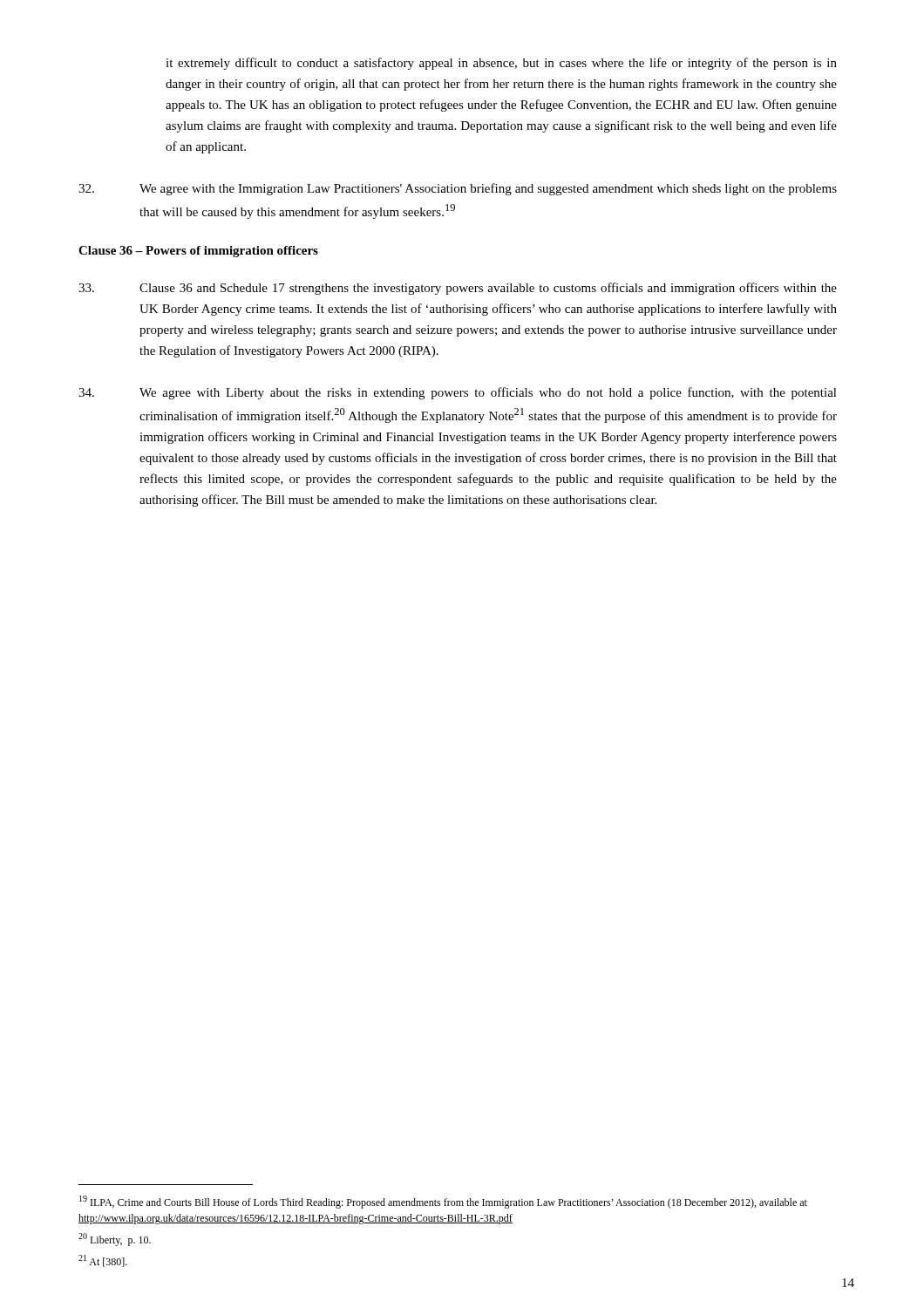Find the text block starting "33. Clause 36"

tap(458, 319)
